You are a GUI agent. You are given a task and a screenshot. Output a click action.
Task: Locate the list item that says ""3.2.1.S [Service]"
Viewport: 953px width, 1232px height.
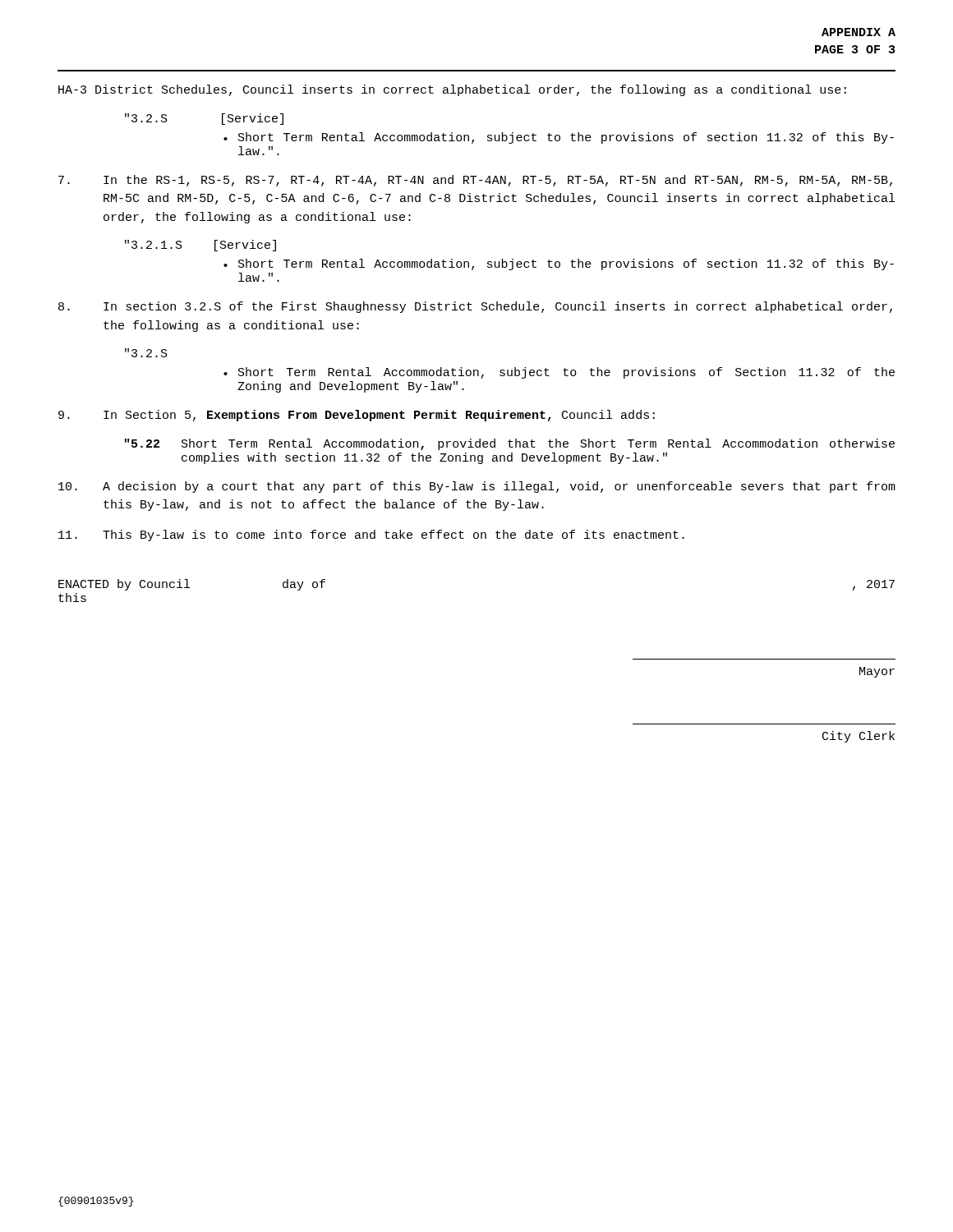(x=149, y=245)
